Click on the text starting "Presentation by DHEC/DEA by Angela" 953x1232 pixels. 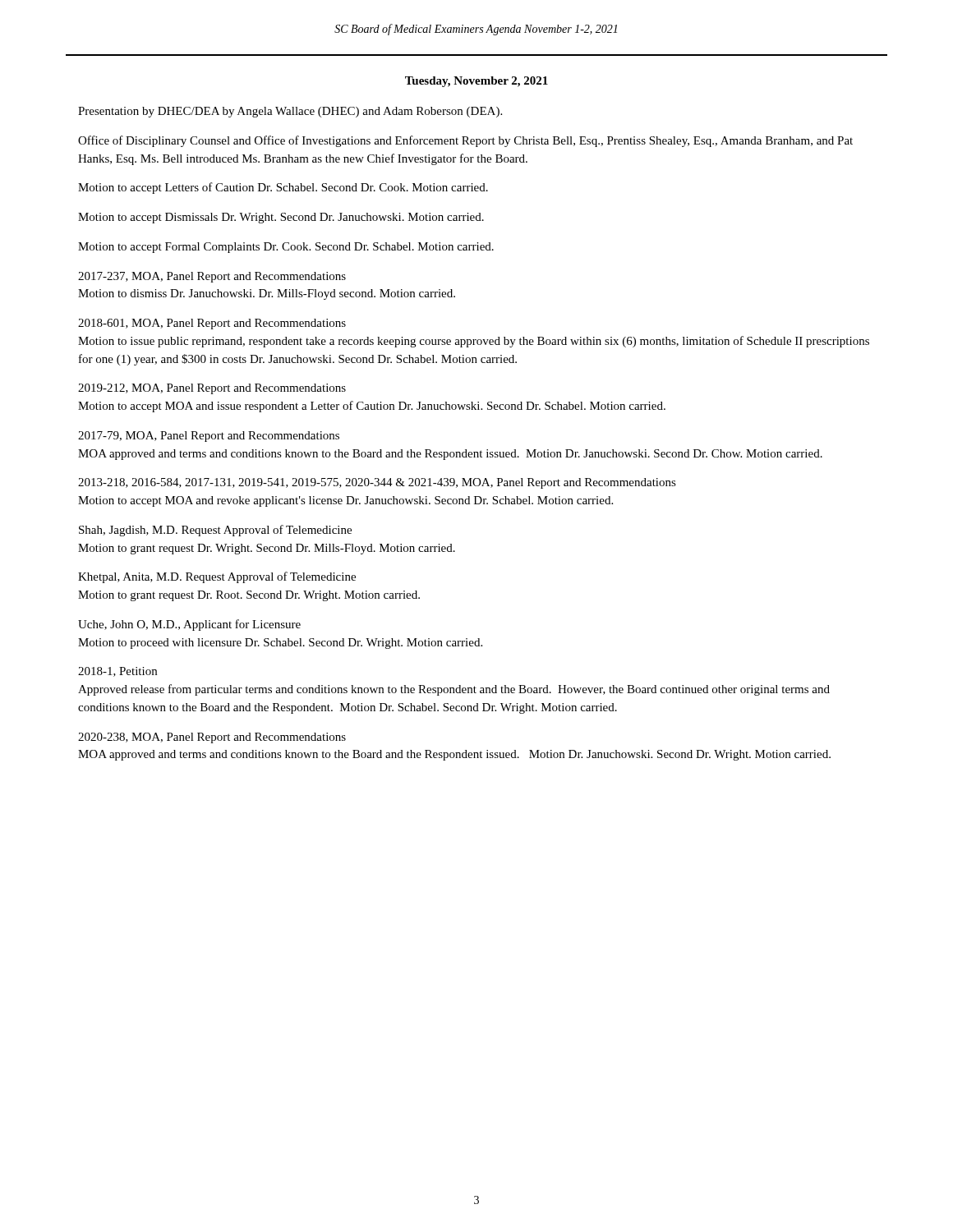pyautogui.click(x=290, y=111)
